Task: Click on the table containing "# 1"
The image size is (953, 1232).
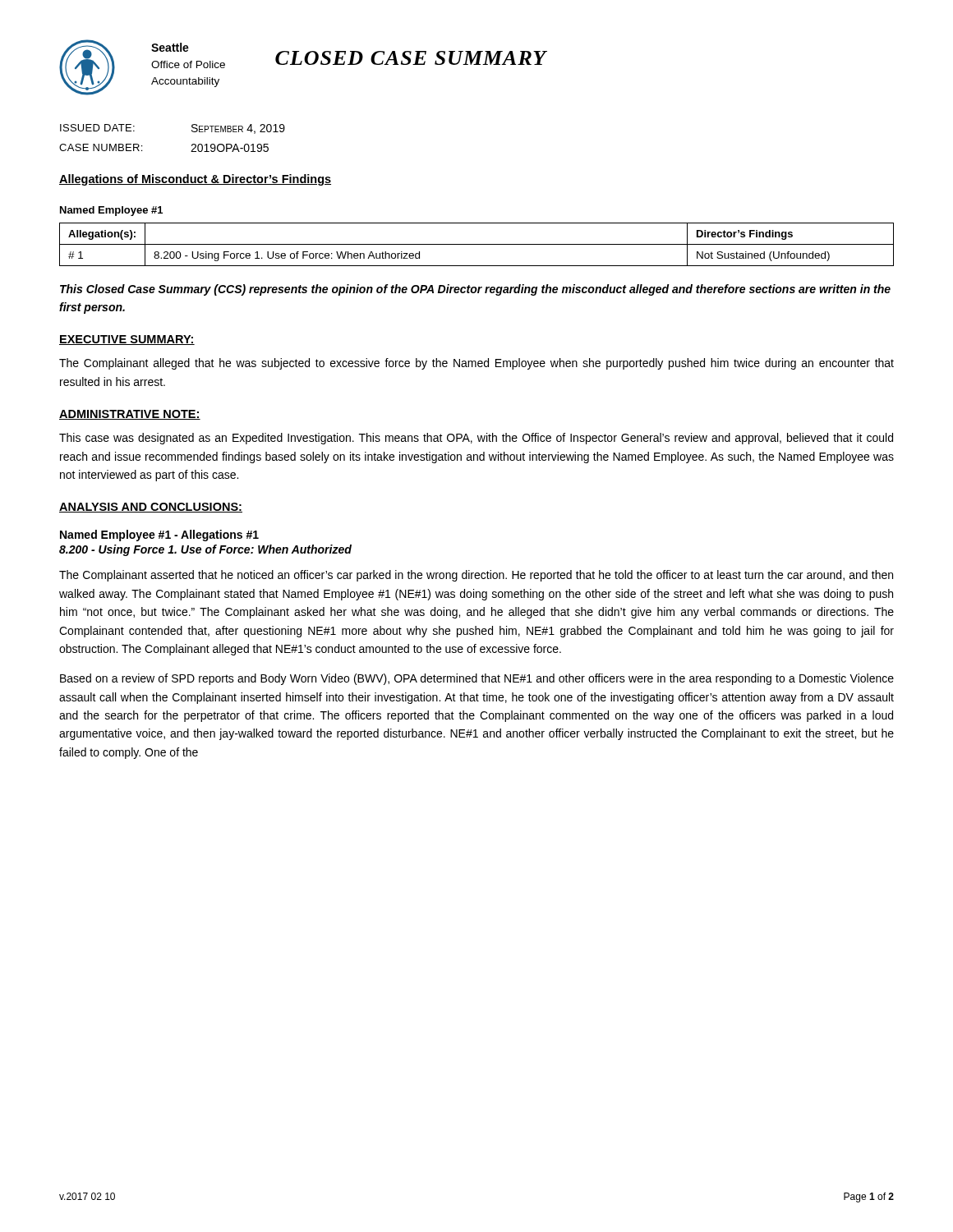Action: pyautogui.click(x=476, y=244)
